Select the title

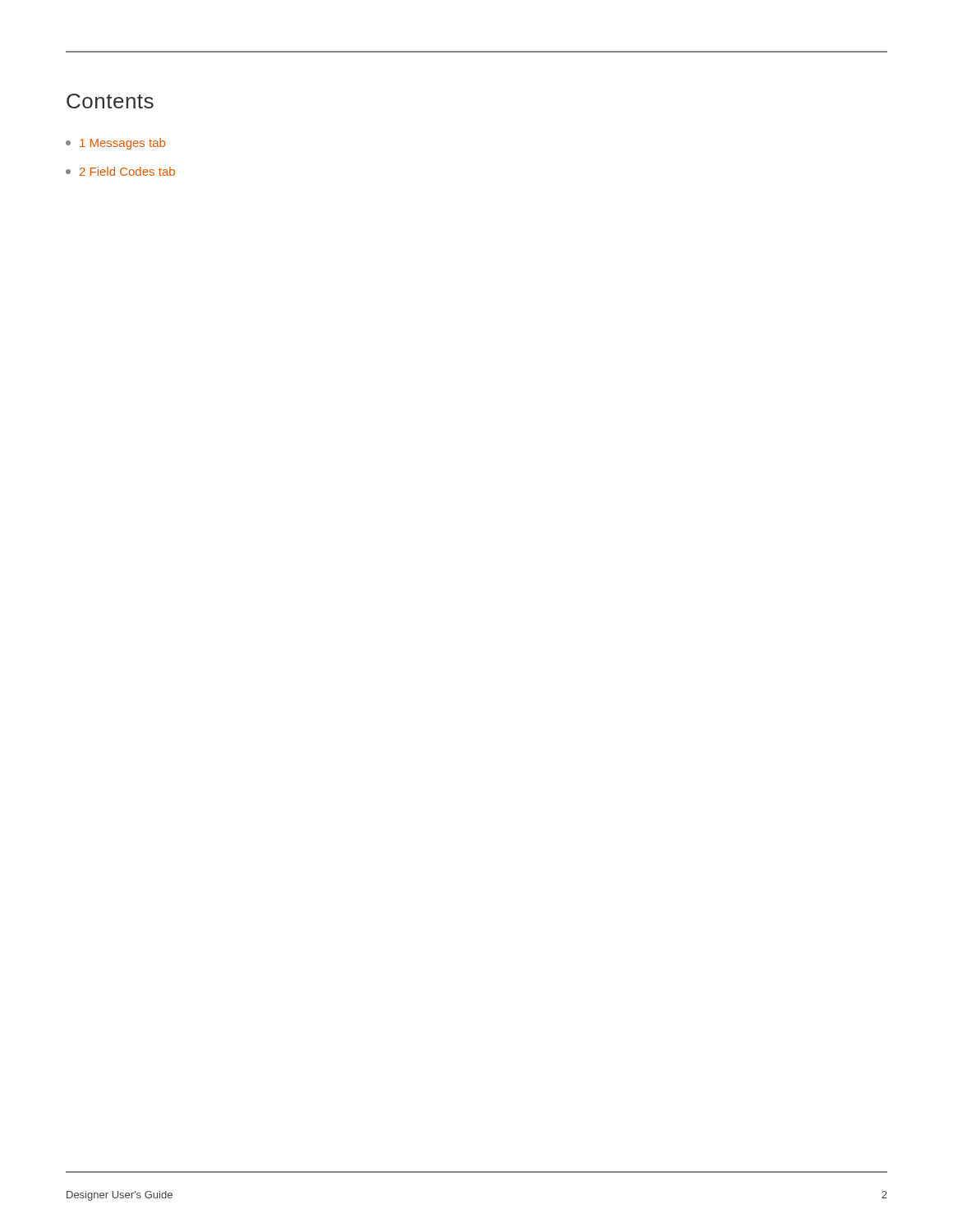tap(110, 101)
